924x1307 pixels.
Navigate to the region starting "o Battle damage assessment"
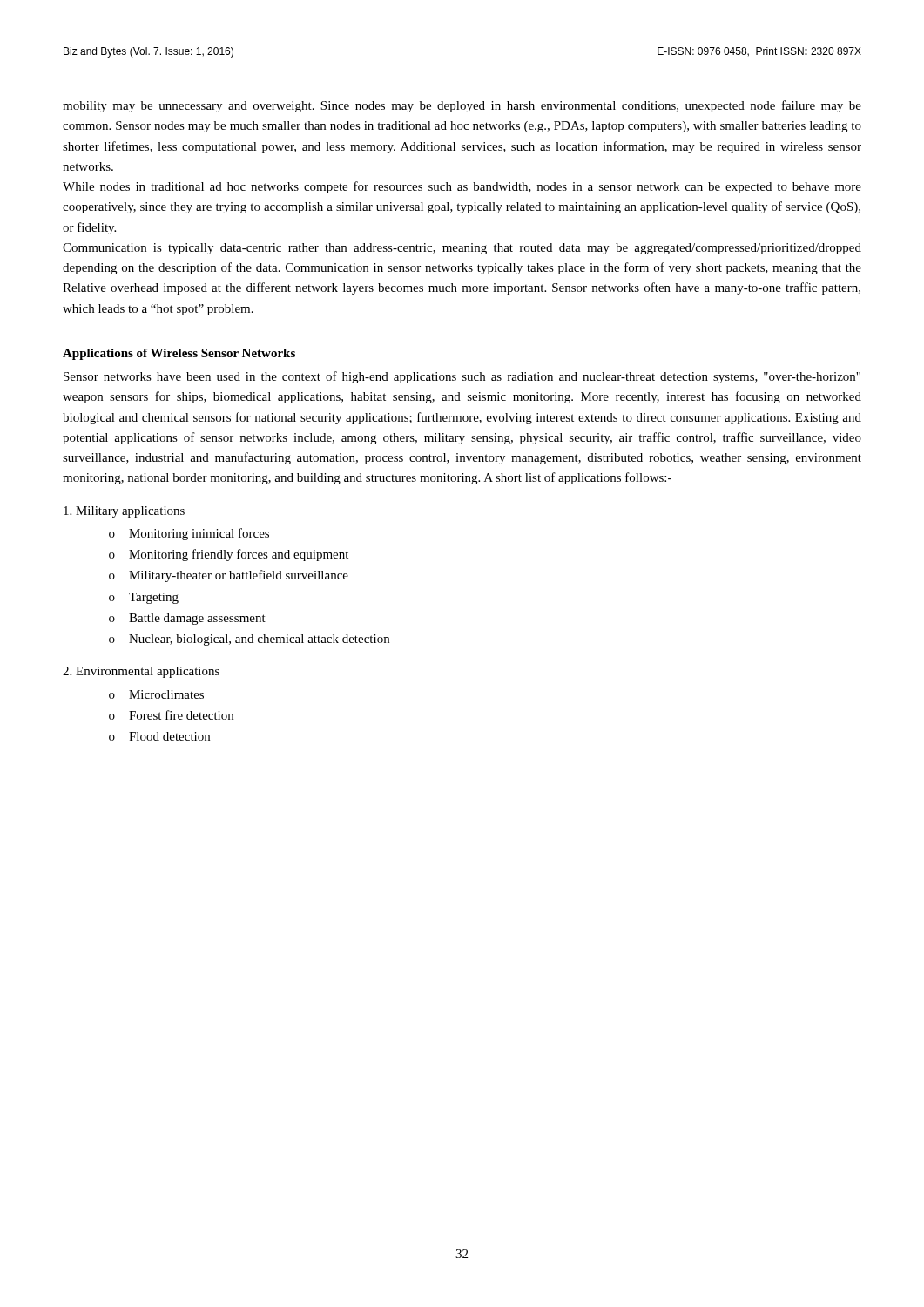(187, 619)
